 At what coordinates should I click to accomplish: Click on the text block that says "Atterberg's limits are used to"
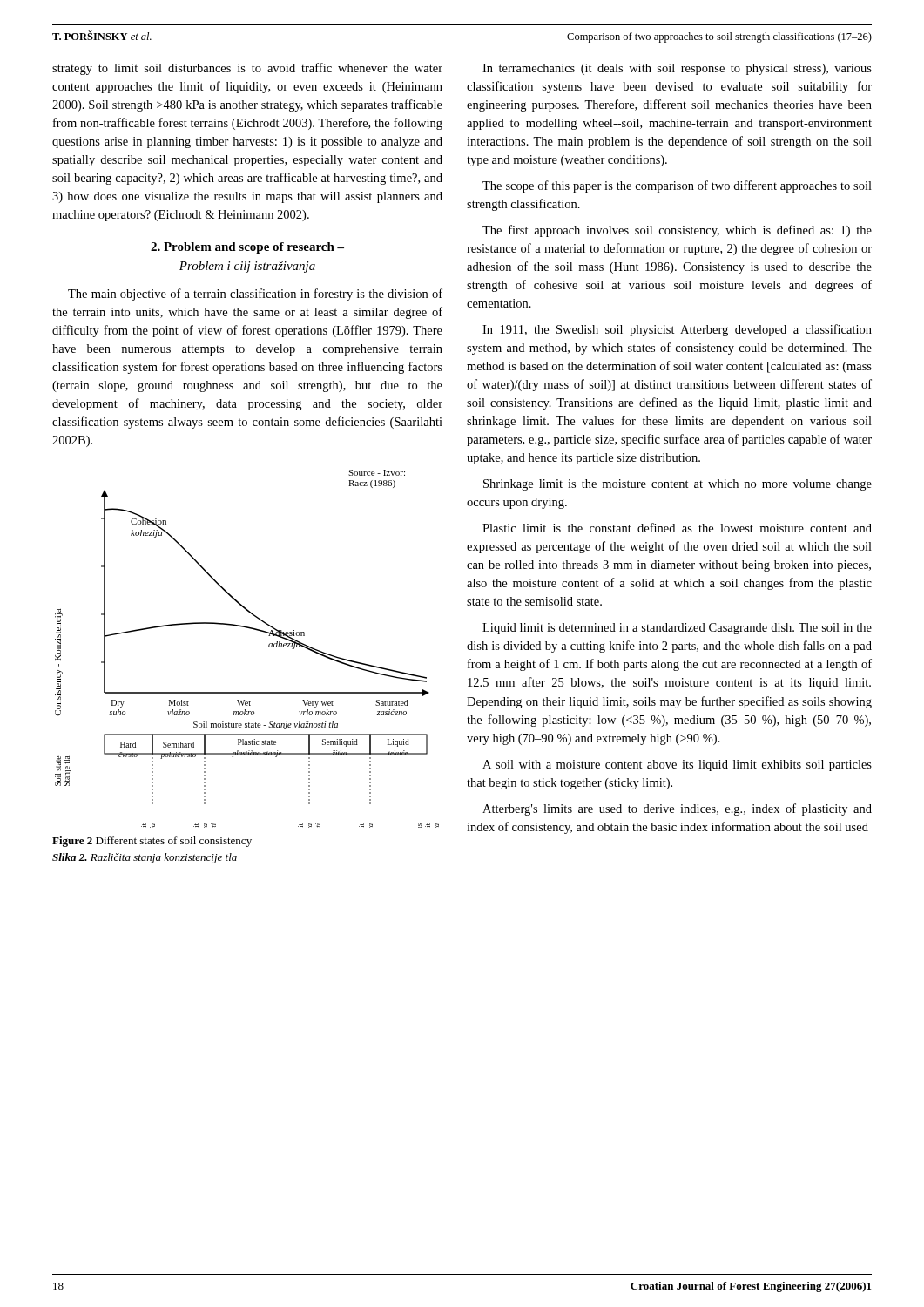pyautogui.click(x=669, y=818)
